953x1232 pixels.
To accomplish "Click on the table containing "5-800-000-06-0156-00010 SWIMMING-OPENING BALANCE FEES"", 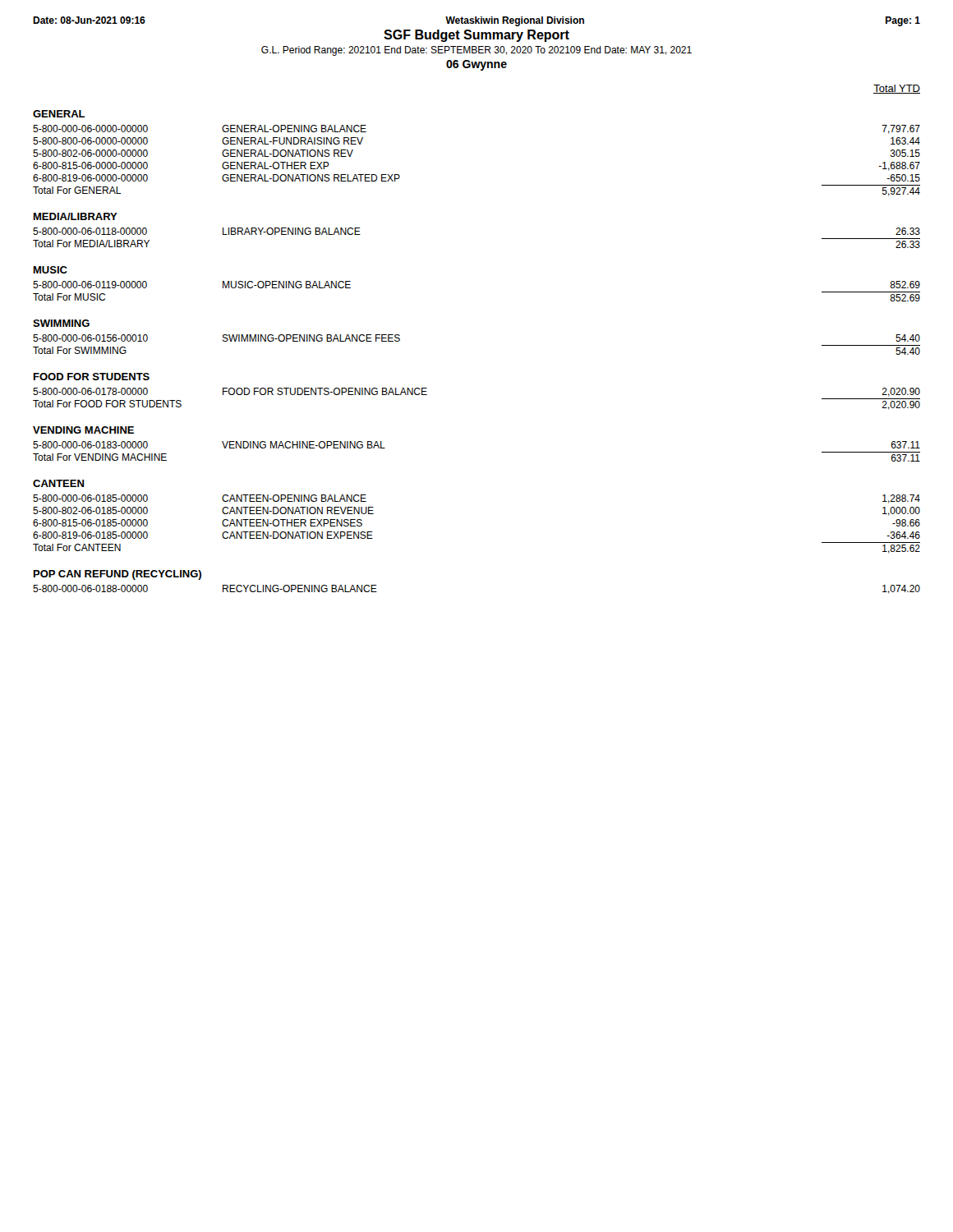I will (x=476, y=345).
